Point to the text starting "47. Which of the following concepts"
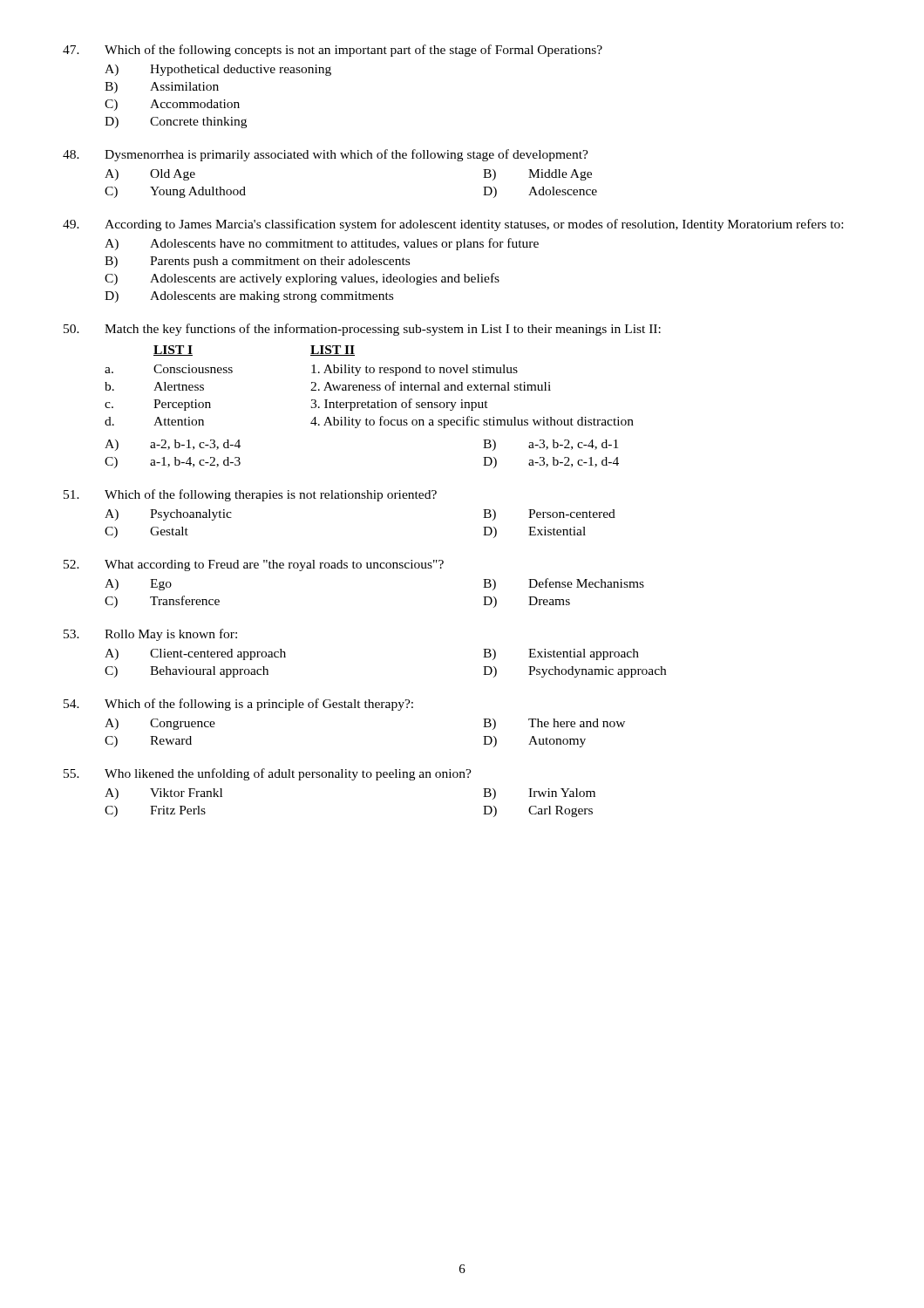 click(x=333, y=51)
